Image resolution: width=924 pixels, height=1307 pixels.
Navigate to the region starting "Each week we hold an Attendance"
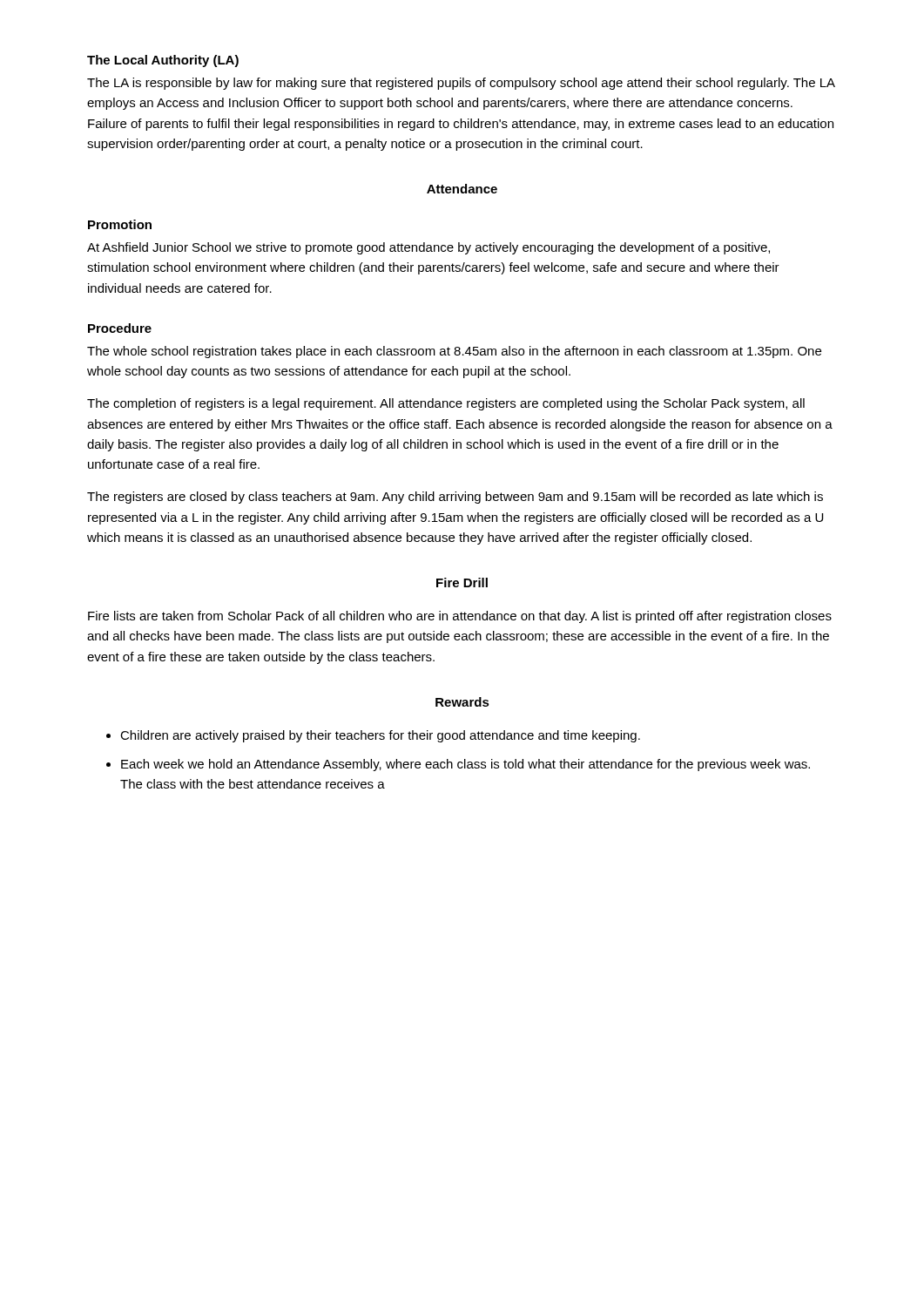466,774
